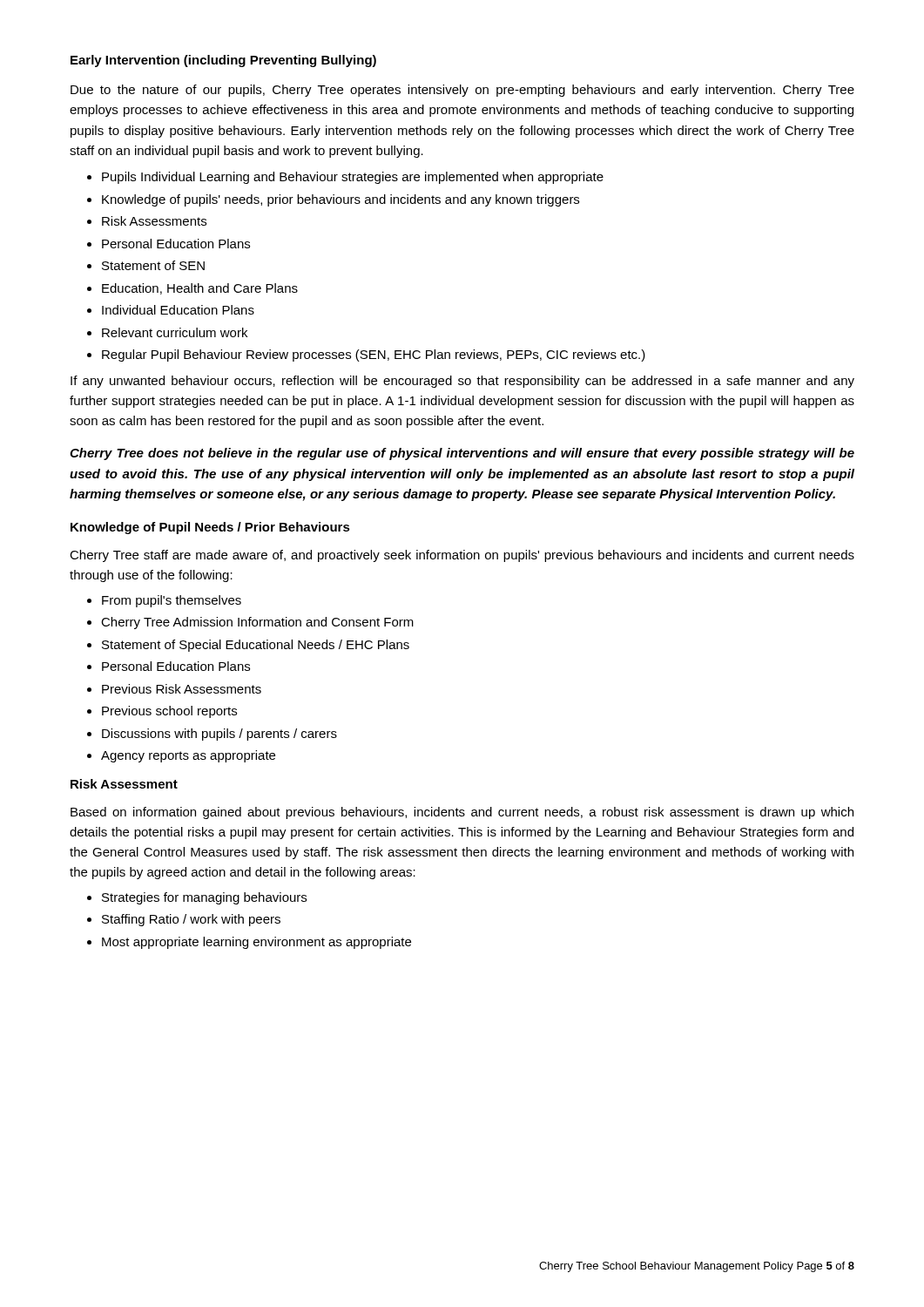Locate the text block starting "Due to the"
Viewport: 924px width, 1307px height.
[x=462, y=120]
